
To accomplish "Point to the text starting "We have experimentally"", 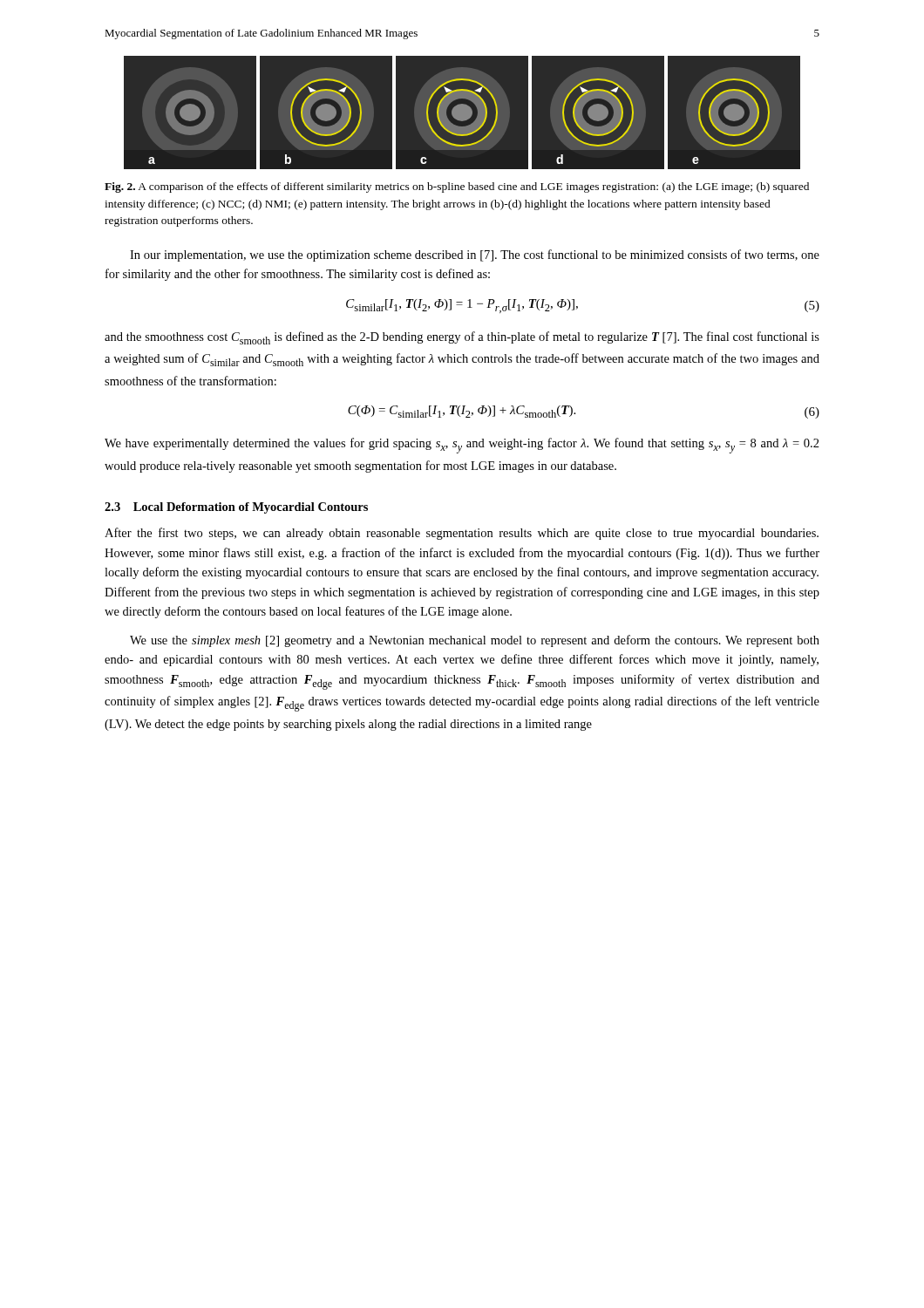I will point(462,454).
